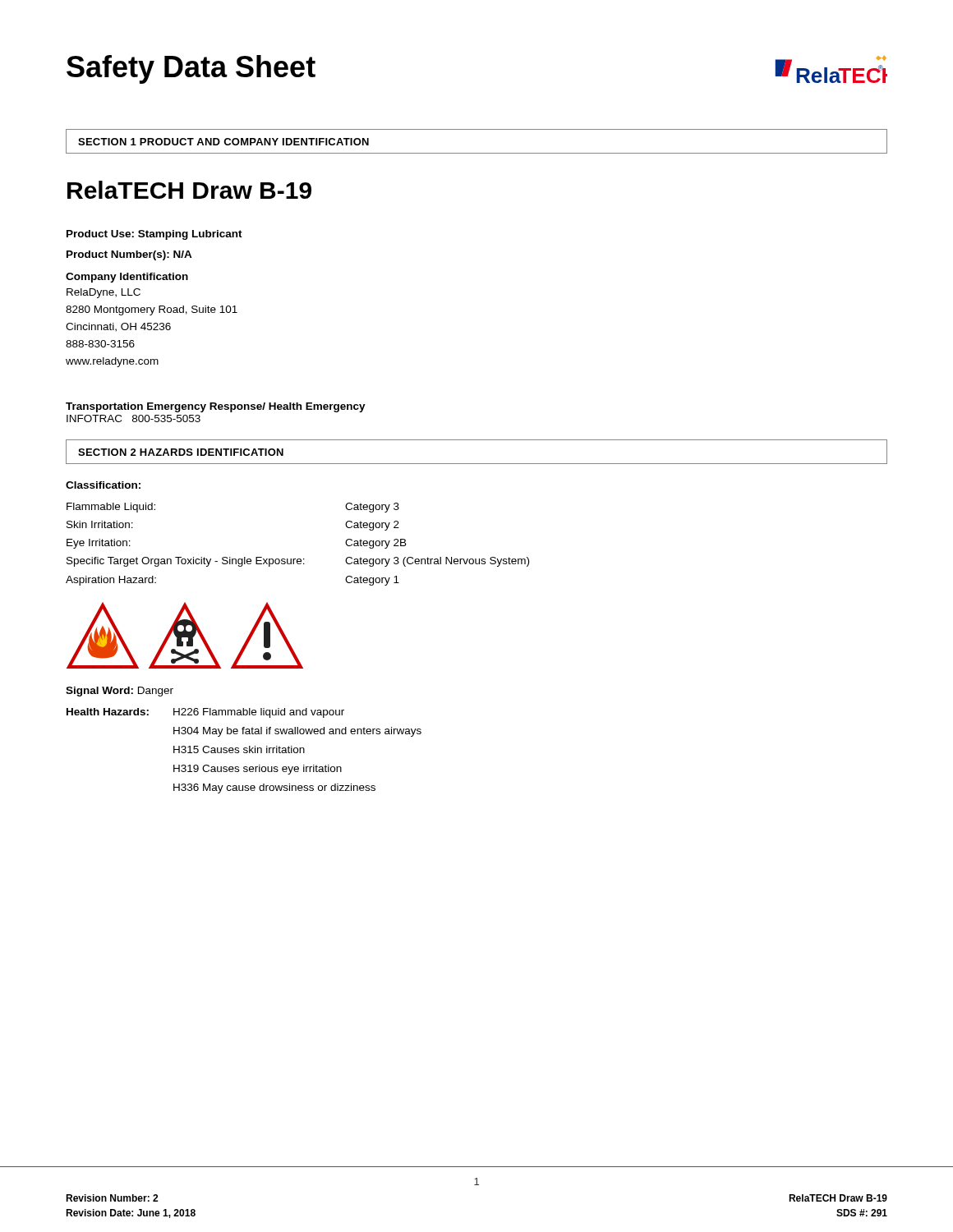Locate the block of text that opens with "Health Hazards: H226 Flammable liquid and vapour"
The image size is (953, 1232).
click(244, 750)
